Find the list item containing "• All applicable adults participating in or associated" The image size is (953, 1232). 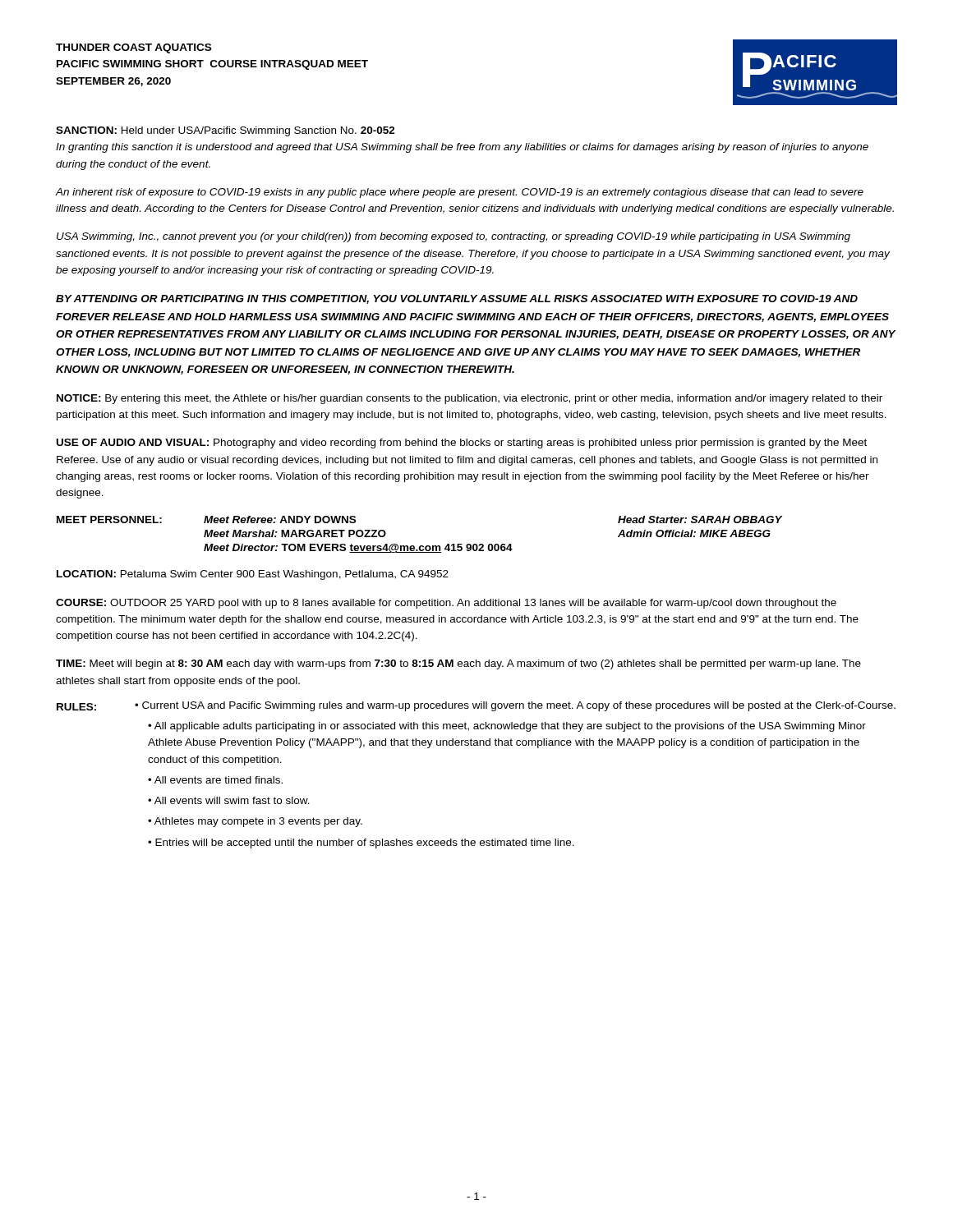[x=507, y=742]
